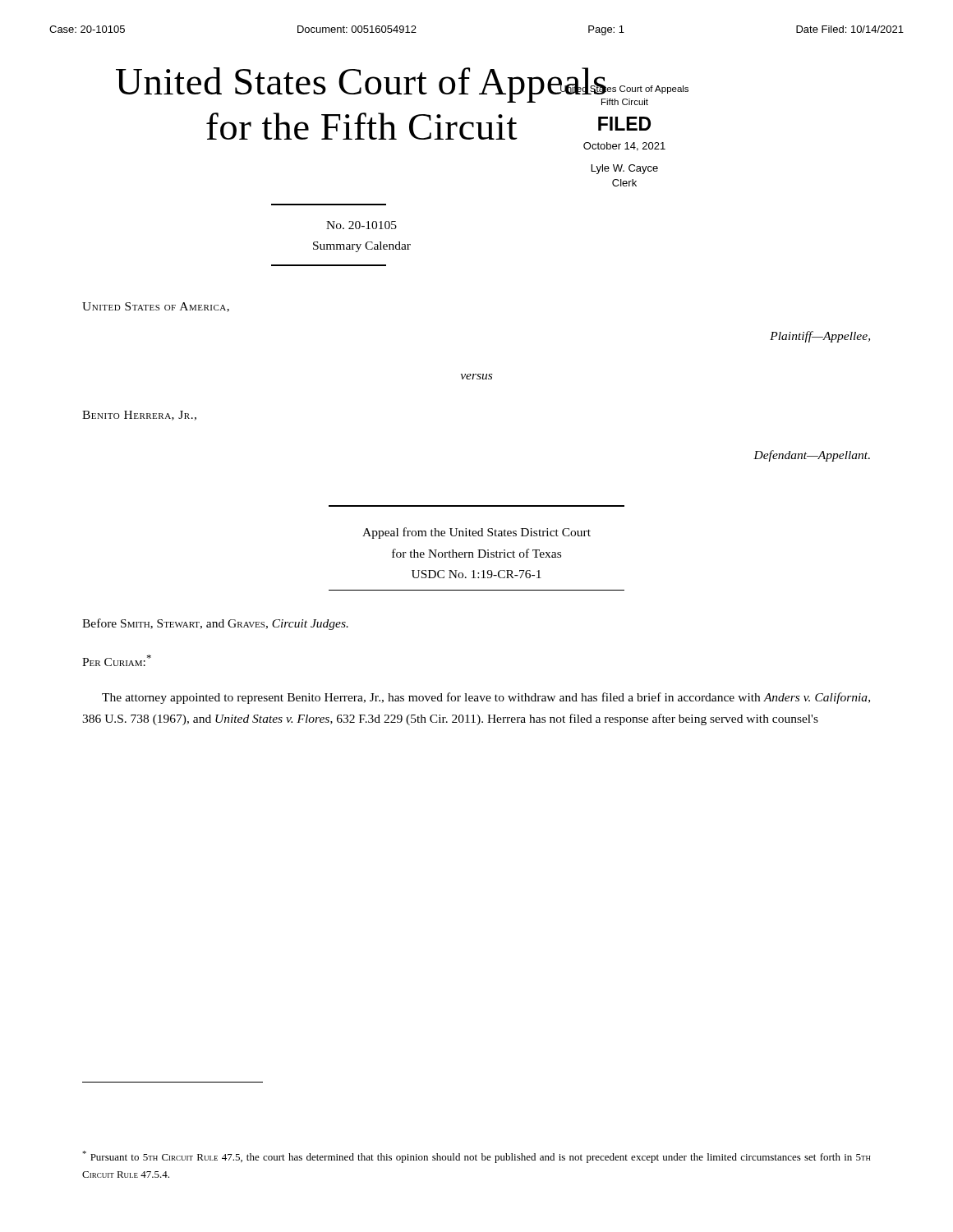Click where it says "No. 20-10105 Summary Calendar"
This screenshot has height=1232, width=953.
pos(361,235)
